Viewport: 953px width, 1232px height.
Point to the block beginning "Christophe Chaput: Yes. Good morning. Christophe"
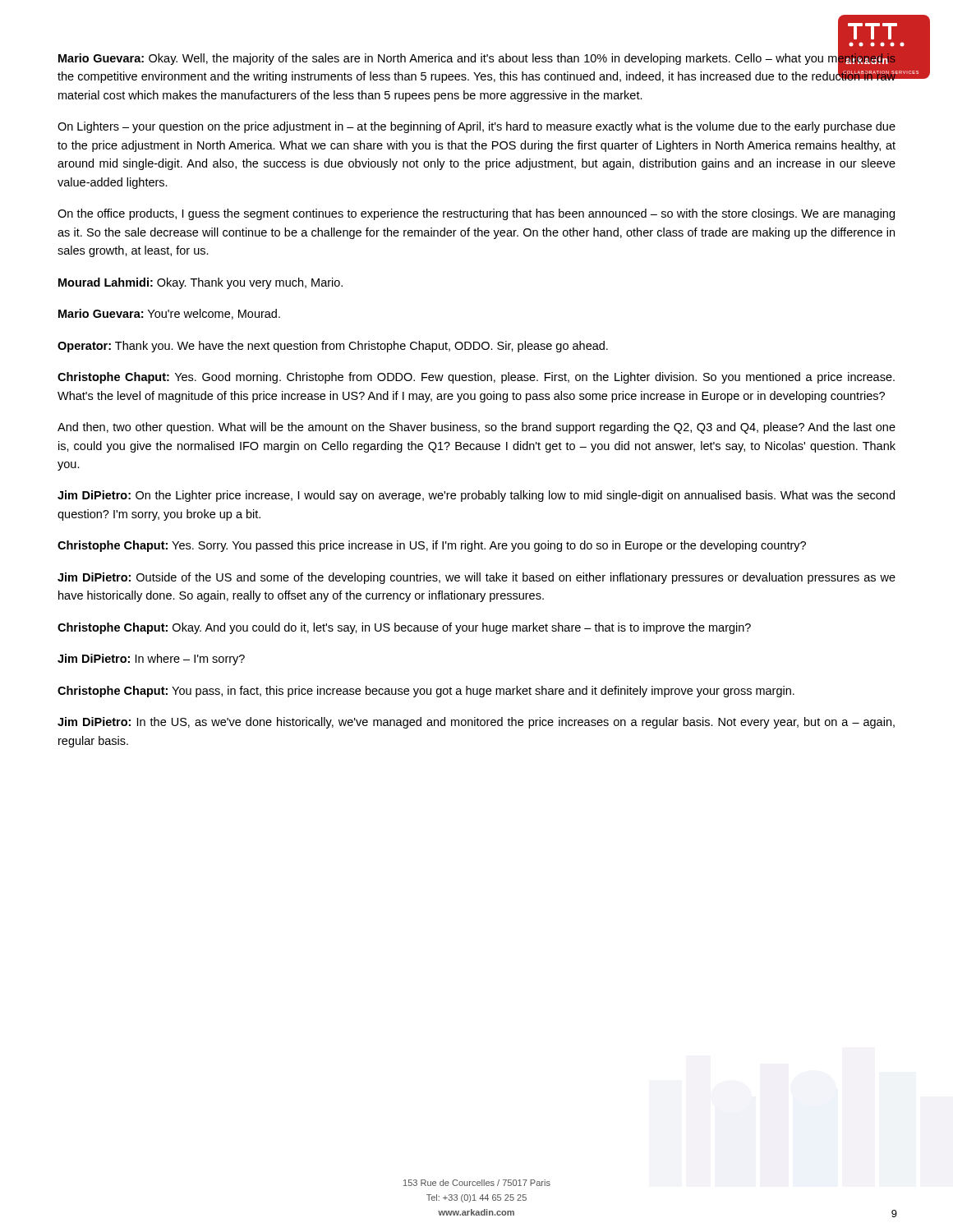click(476, 386)
